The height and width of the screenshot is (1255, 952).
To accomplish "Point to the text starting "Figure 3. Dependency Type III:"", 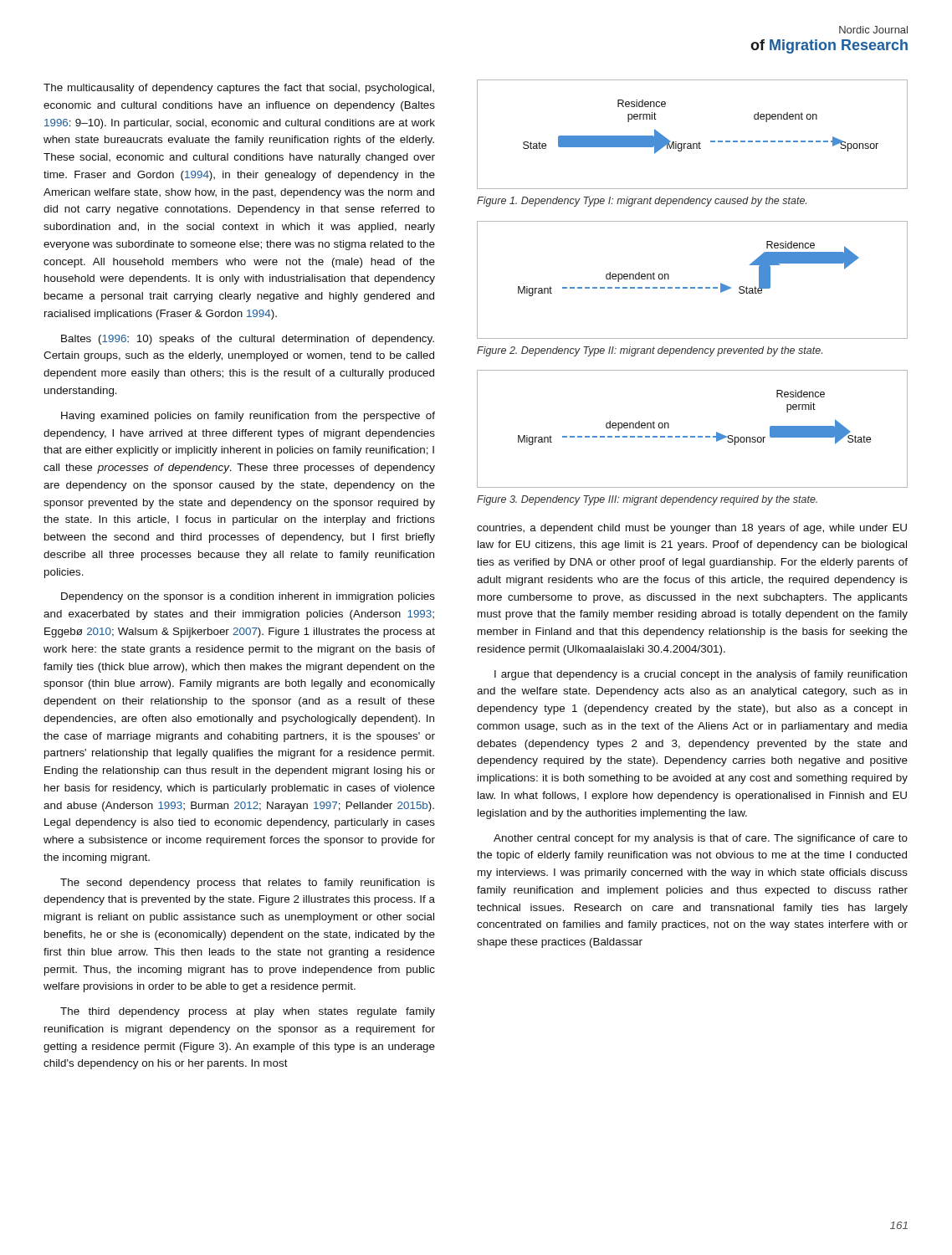I will (648, 499).
